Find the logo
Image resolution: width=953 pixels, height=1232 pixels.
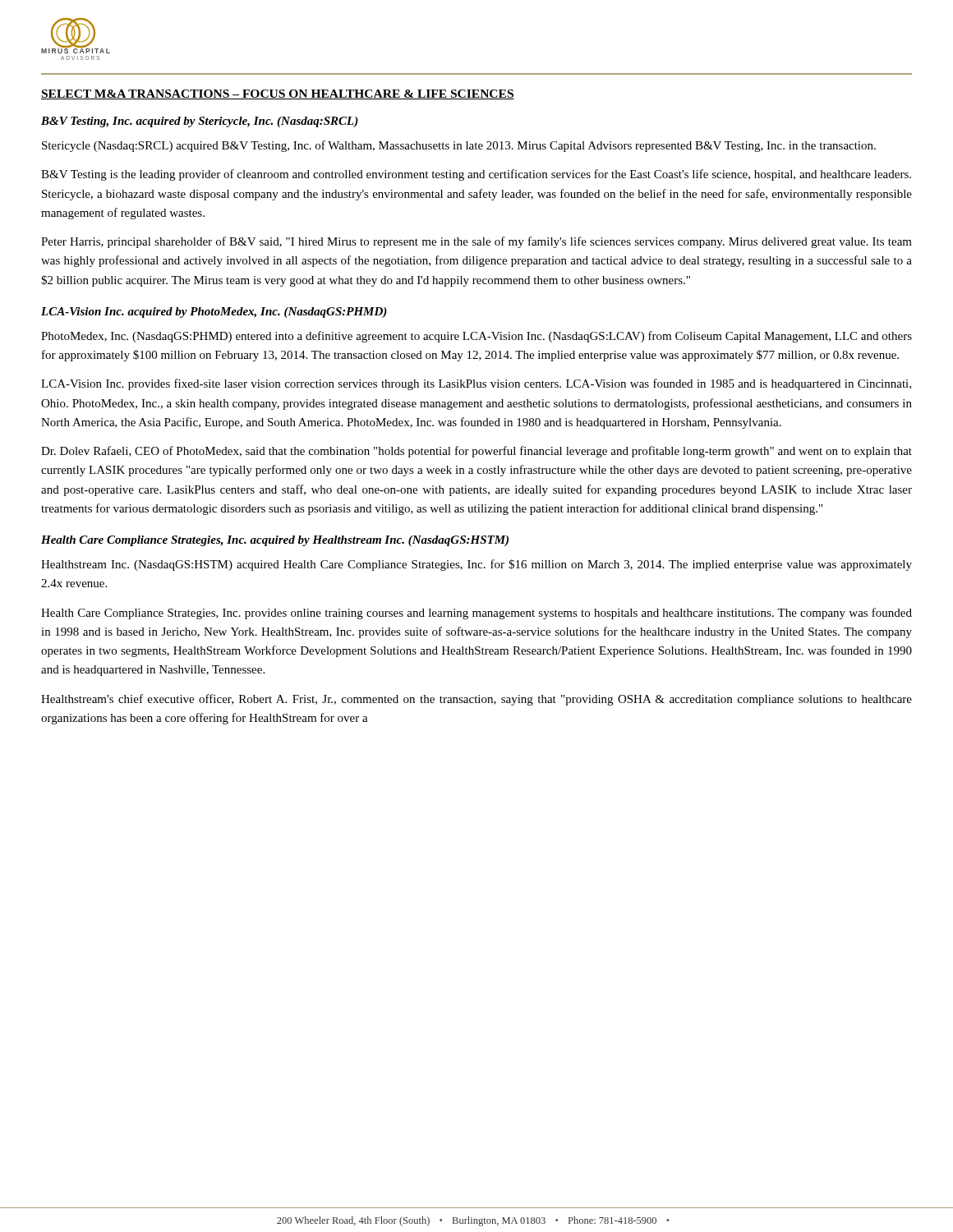tap(90, 39)
